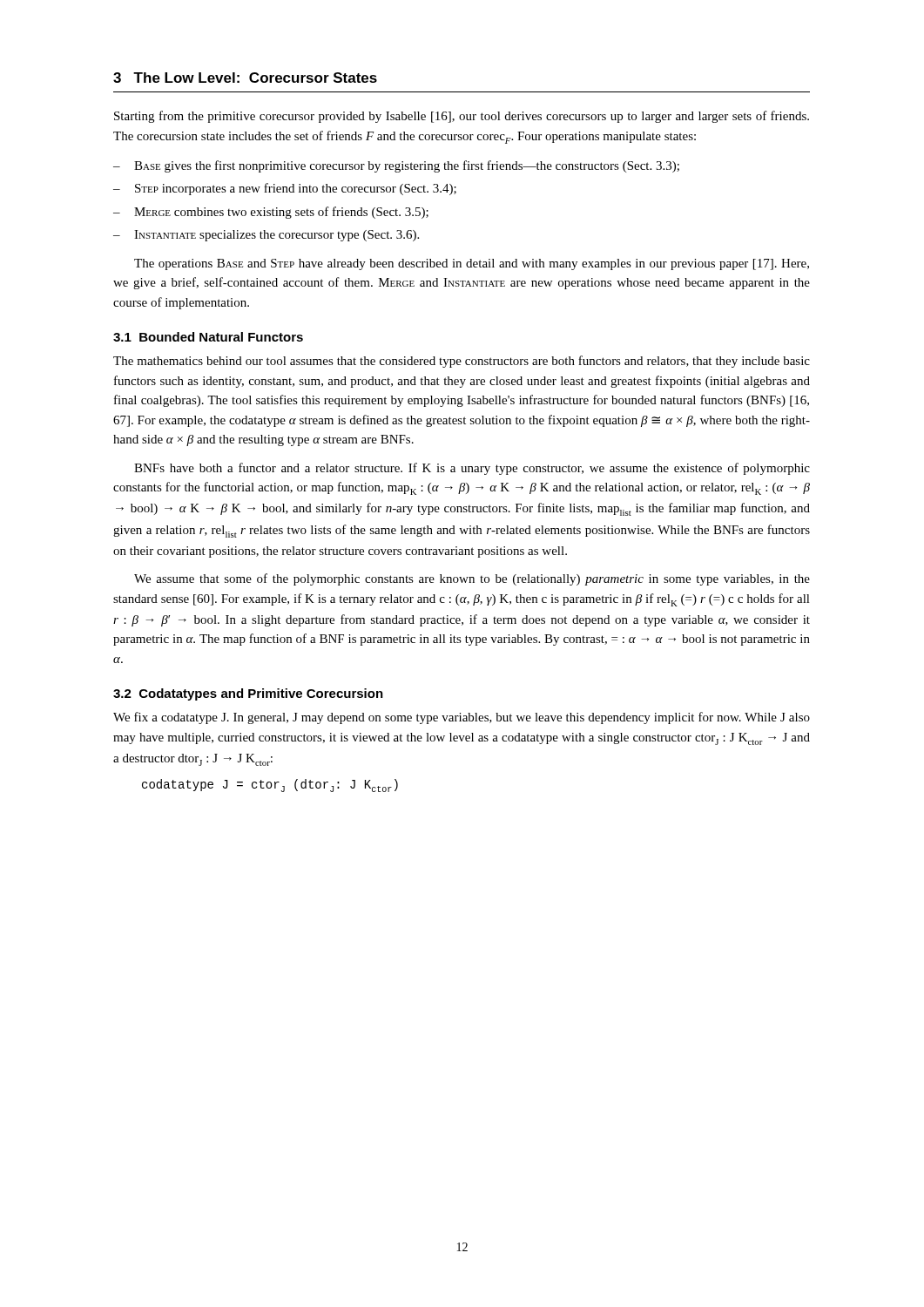Screen dimensions: 1307x924
Task: Select the formula
Action: pyautogui.click(x=270, y=787)
